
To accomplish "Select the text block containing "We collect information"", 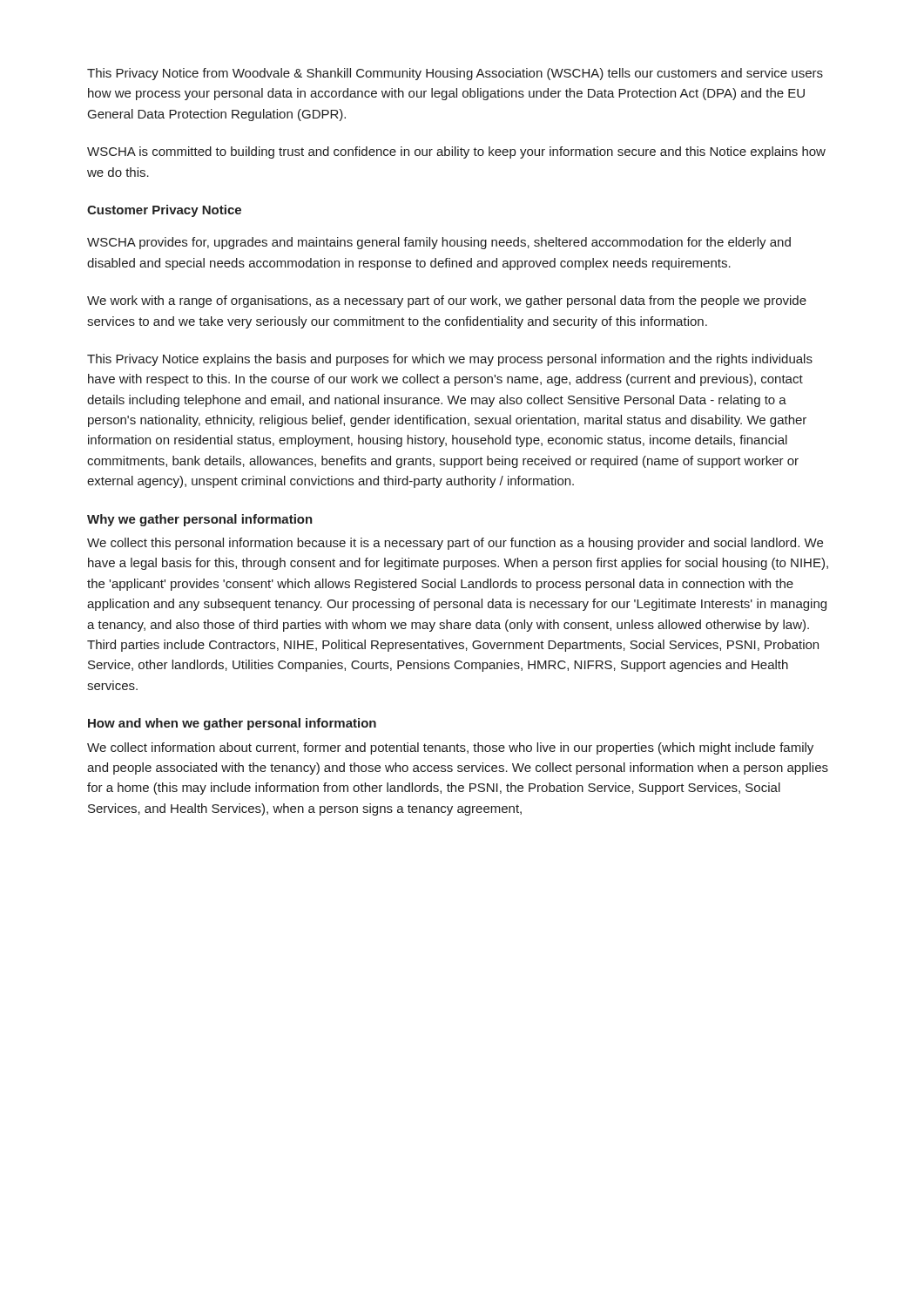I will [458, 777].
